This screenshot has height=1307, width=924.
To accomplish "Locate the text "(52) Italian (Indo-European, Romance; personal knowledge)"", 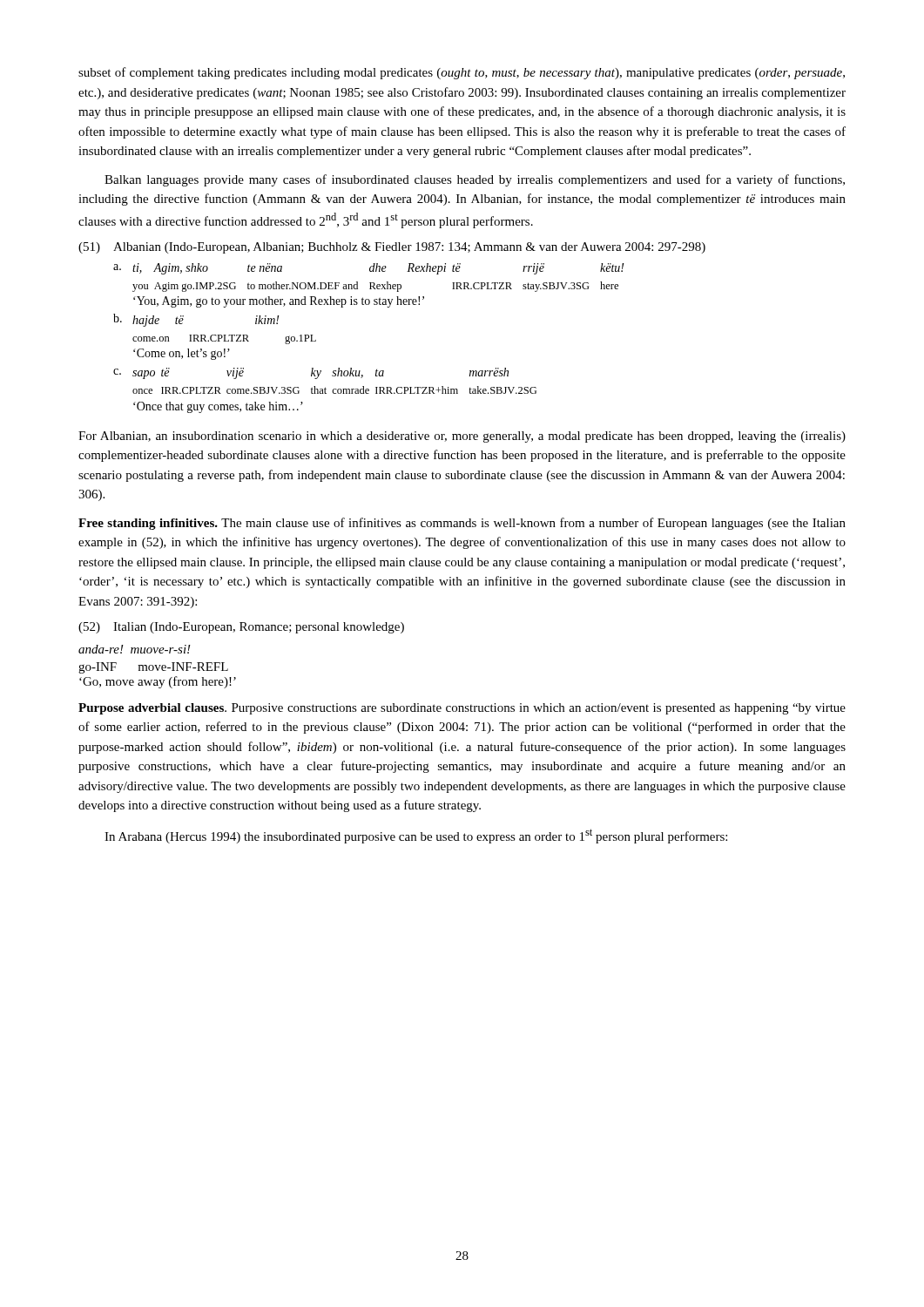I will [x=241, y=628].
